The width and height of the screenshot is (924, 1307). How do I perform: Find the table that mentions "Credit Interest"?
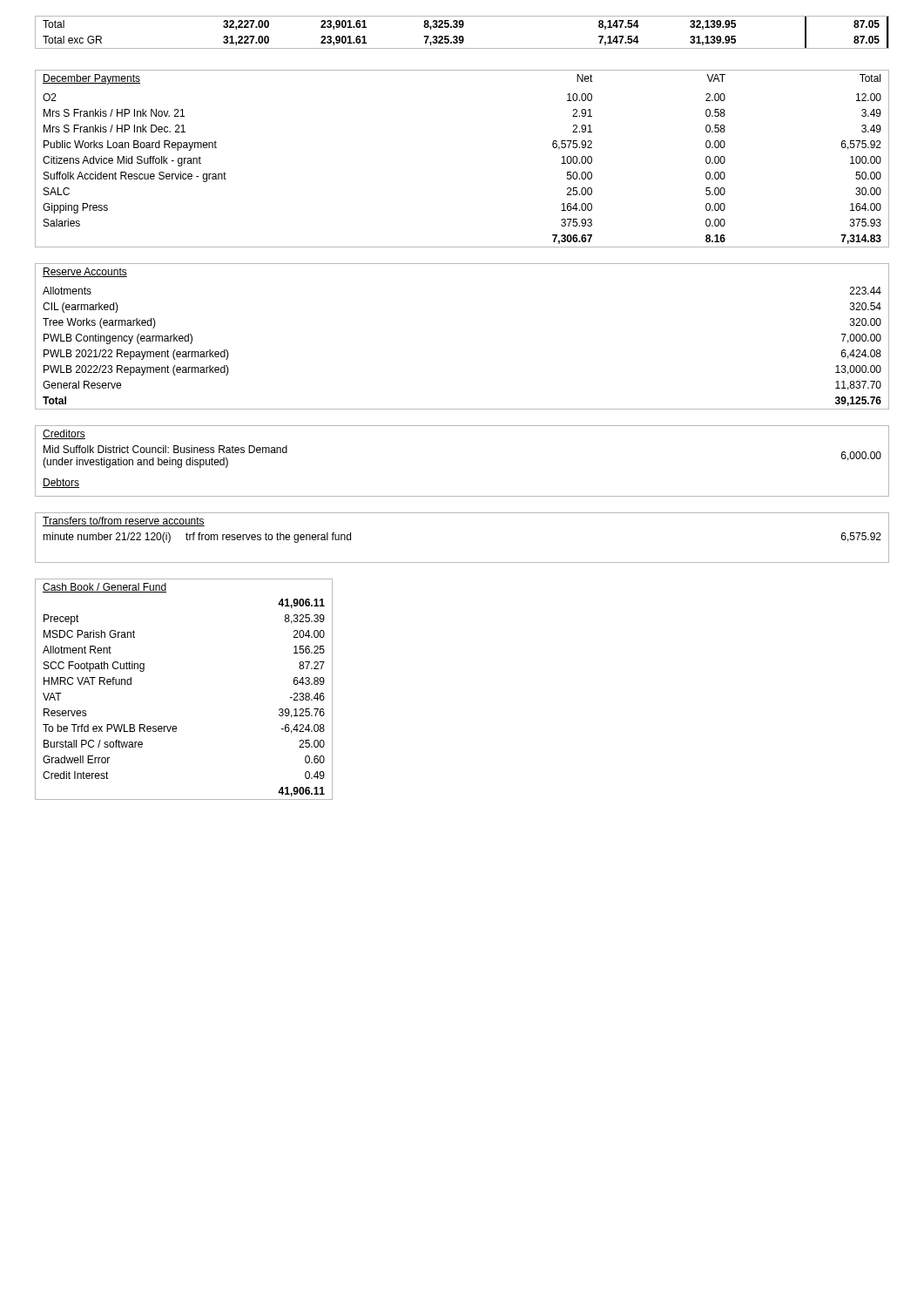tap(184, 689)
